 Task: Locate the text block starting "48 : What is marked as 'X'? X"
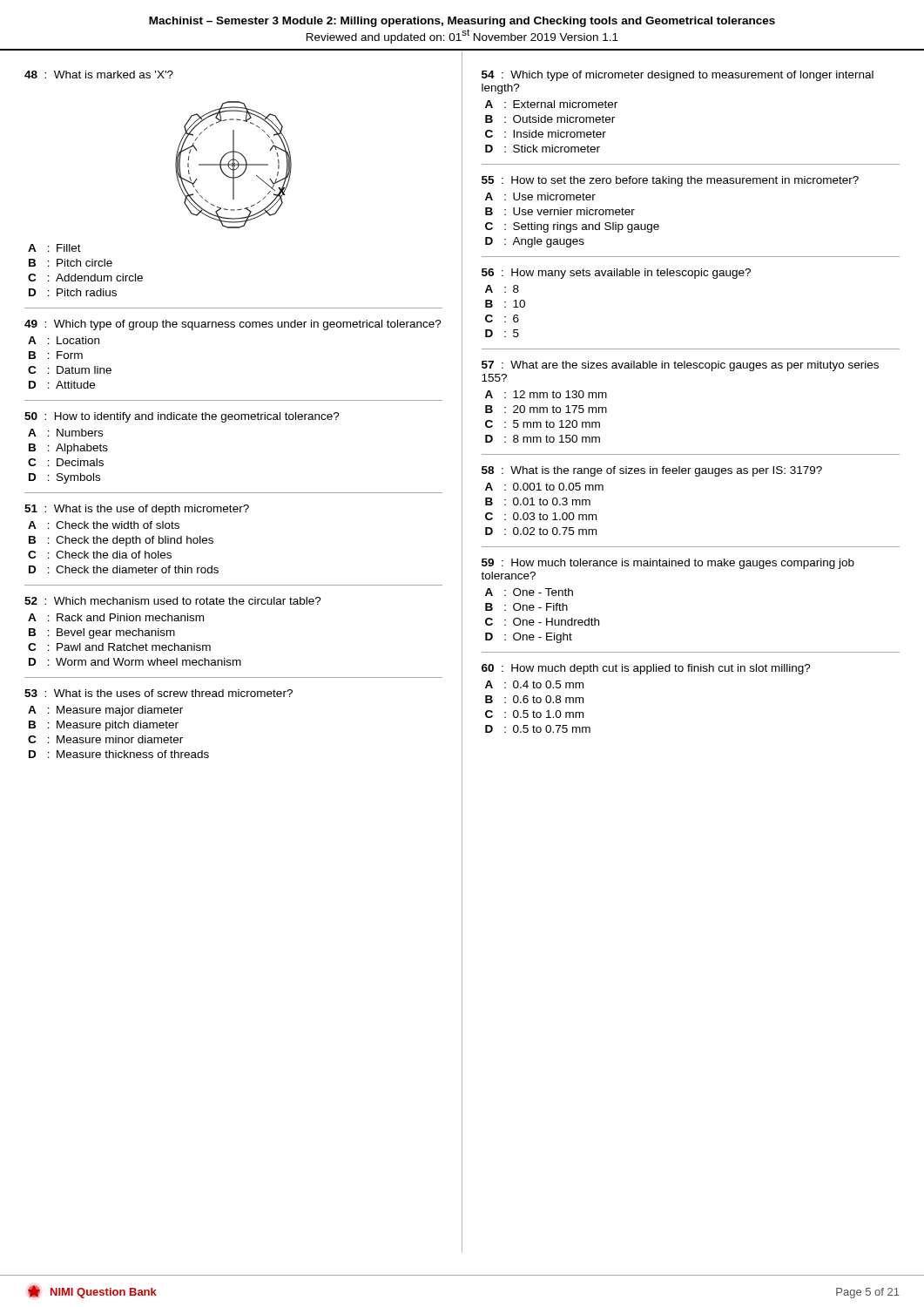[233, 183]
